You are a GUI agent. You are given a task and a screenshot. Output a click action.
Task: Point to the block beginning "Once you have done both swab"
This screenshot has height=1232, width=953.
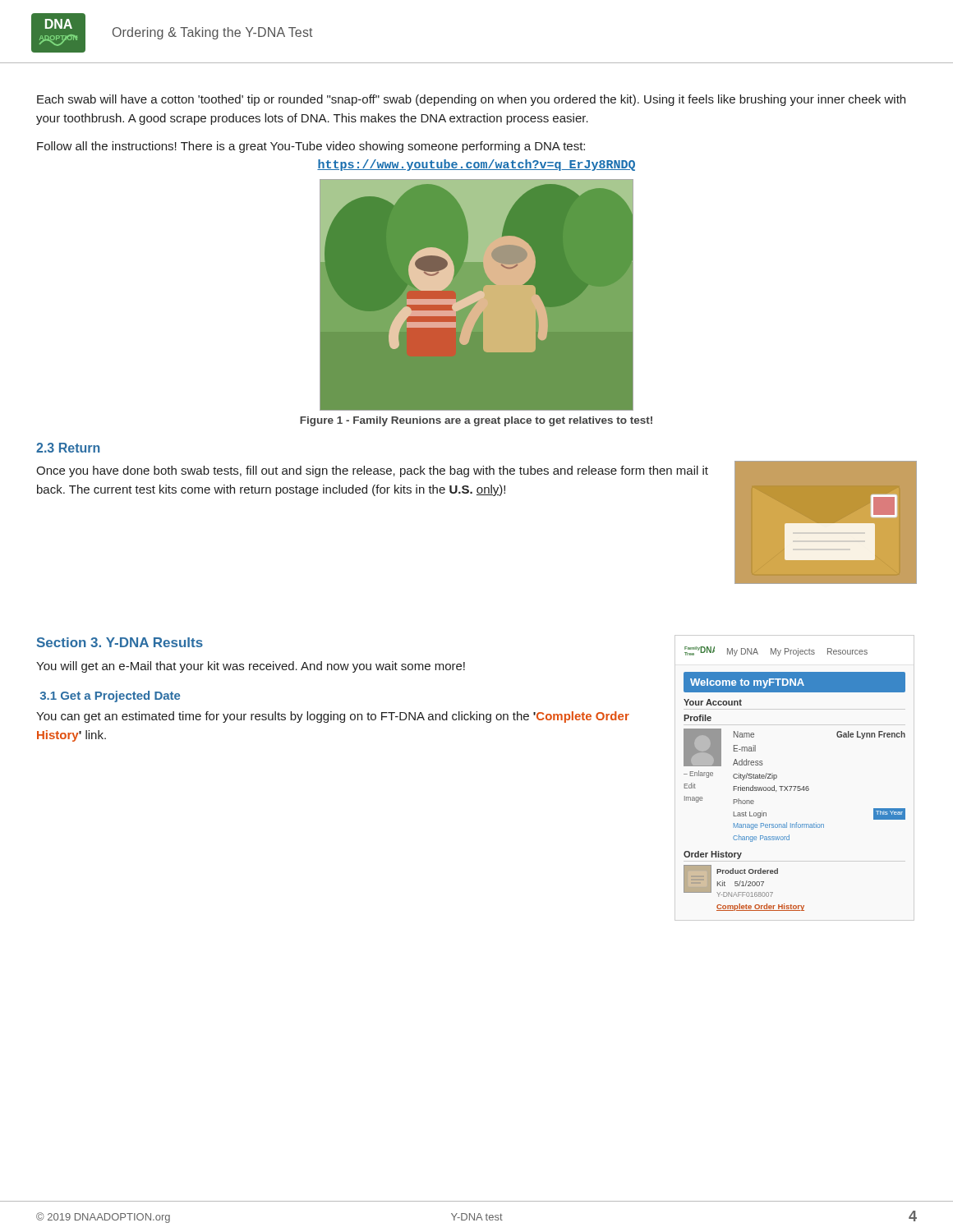372,480
